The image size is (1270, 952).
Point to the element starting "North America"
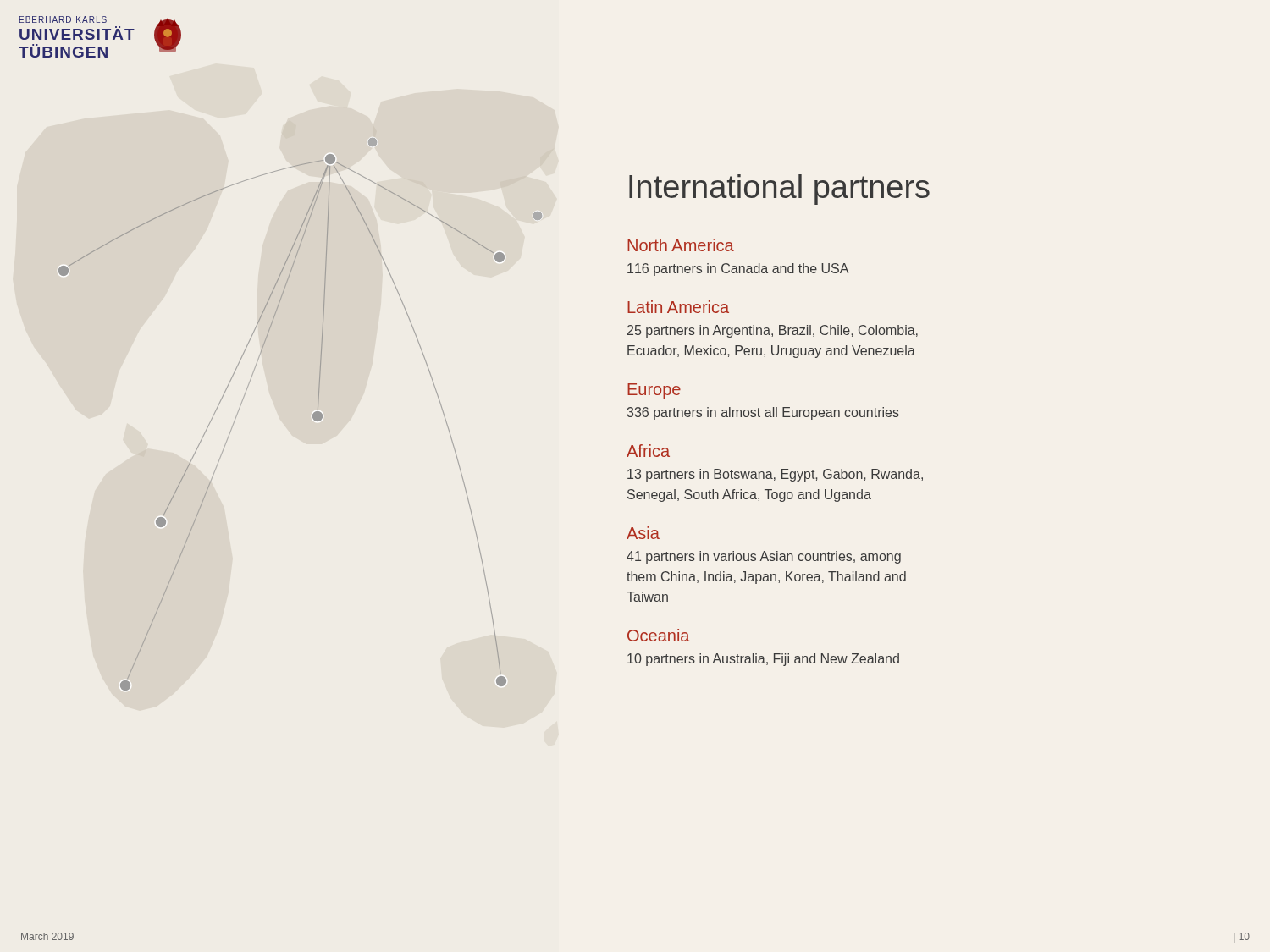point(680,245)
